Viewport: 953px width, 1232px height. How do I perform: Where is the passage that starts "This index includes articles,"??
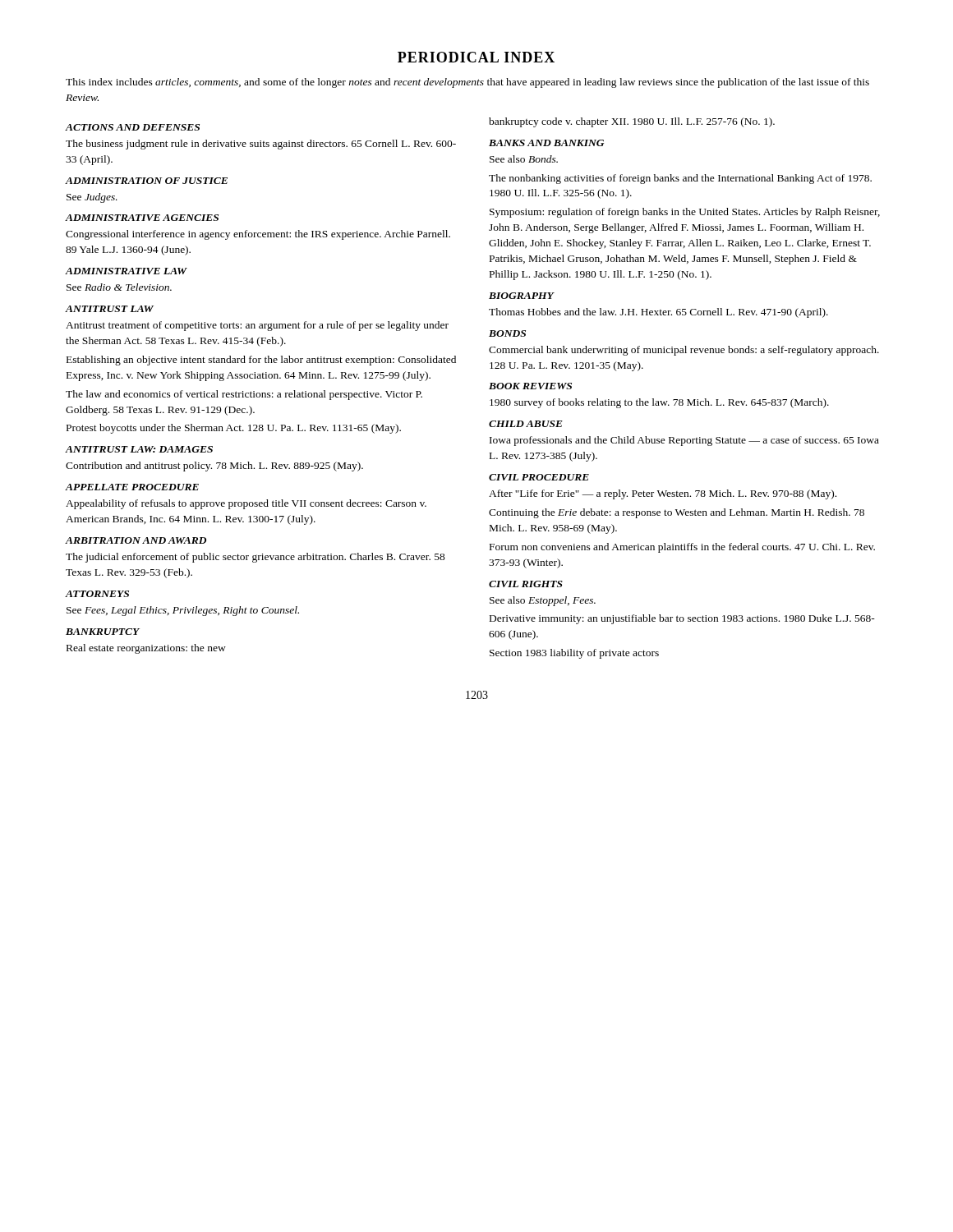468,89
